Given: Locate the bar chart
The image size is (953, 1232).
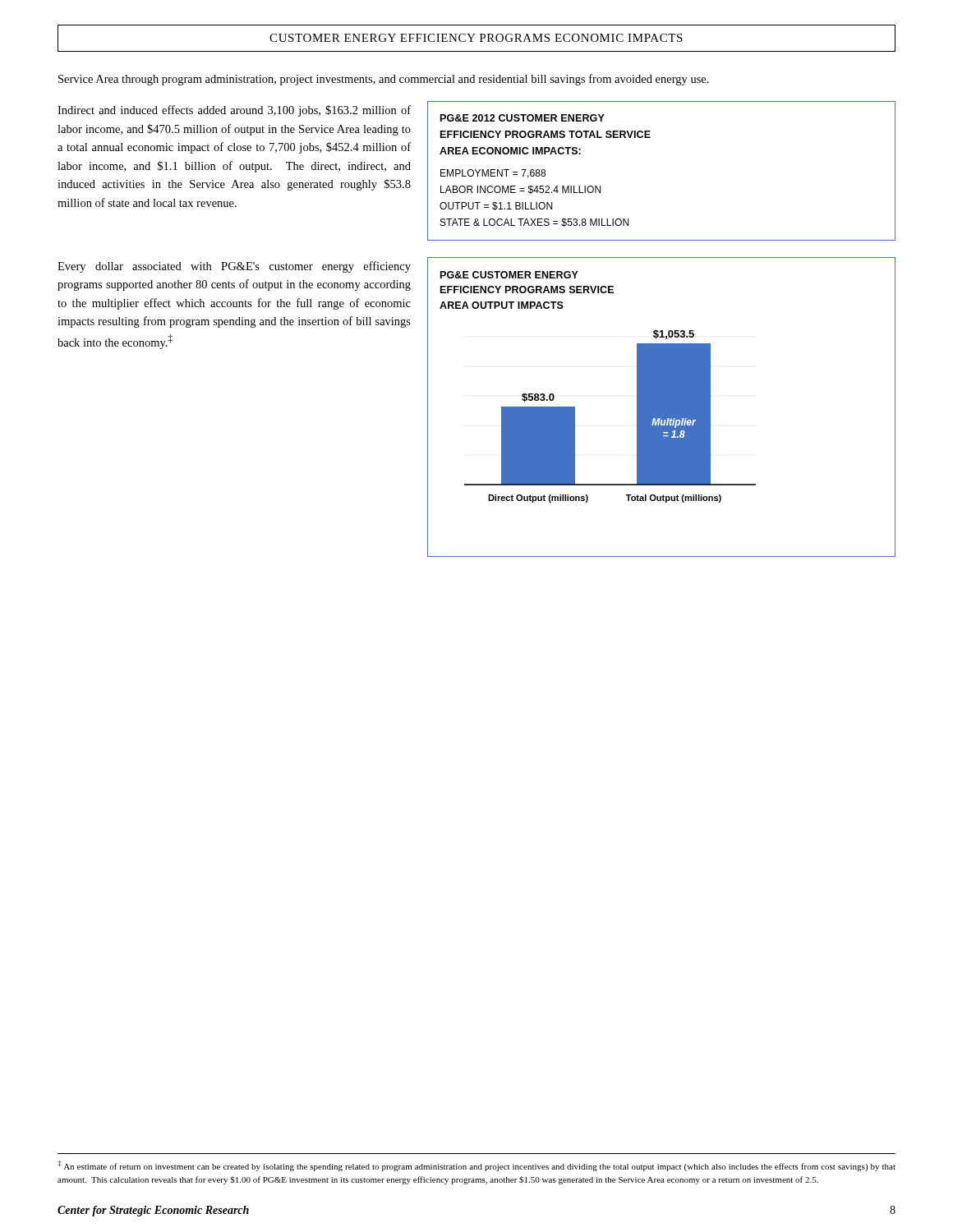Looking at the screenshot, I should point(661,407).
